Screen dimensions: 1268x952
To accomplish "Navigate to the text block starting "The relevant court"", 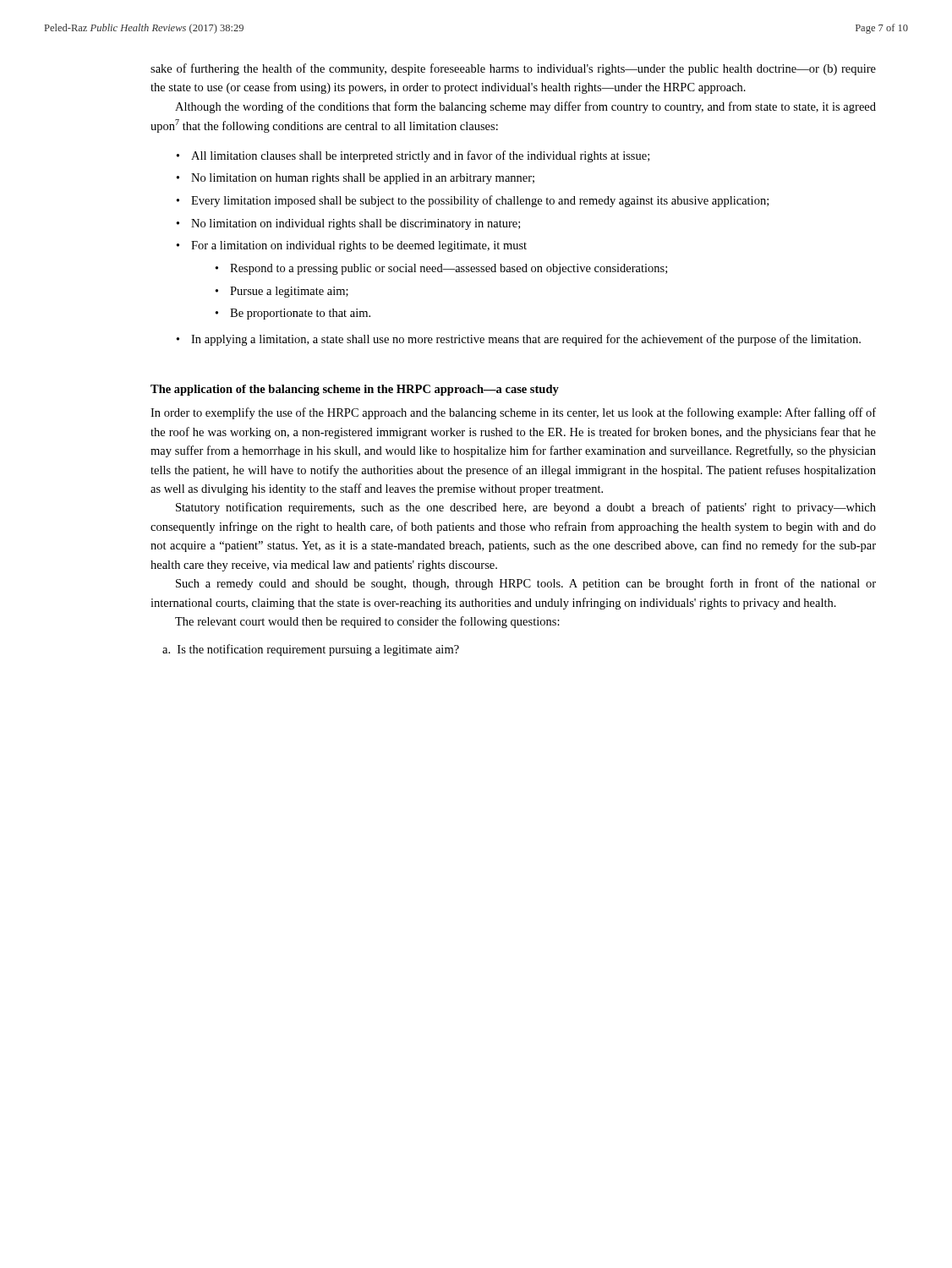I will (x=513, y=622).
